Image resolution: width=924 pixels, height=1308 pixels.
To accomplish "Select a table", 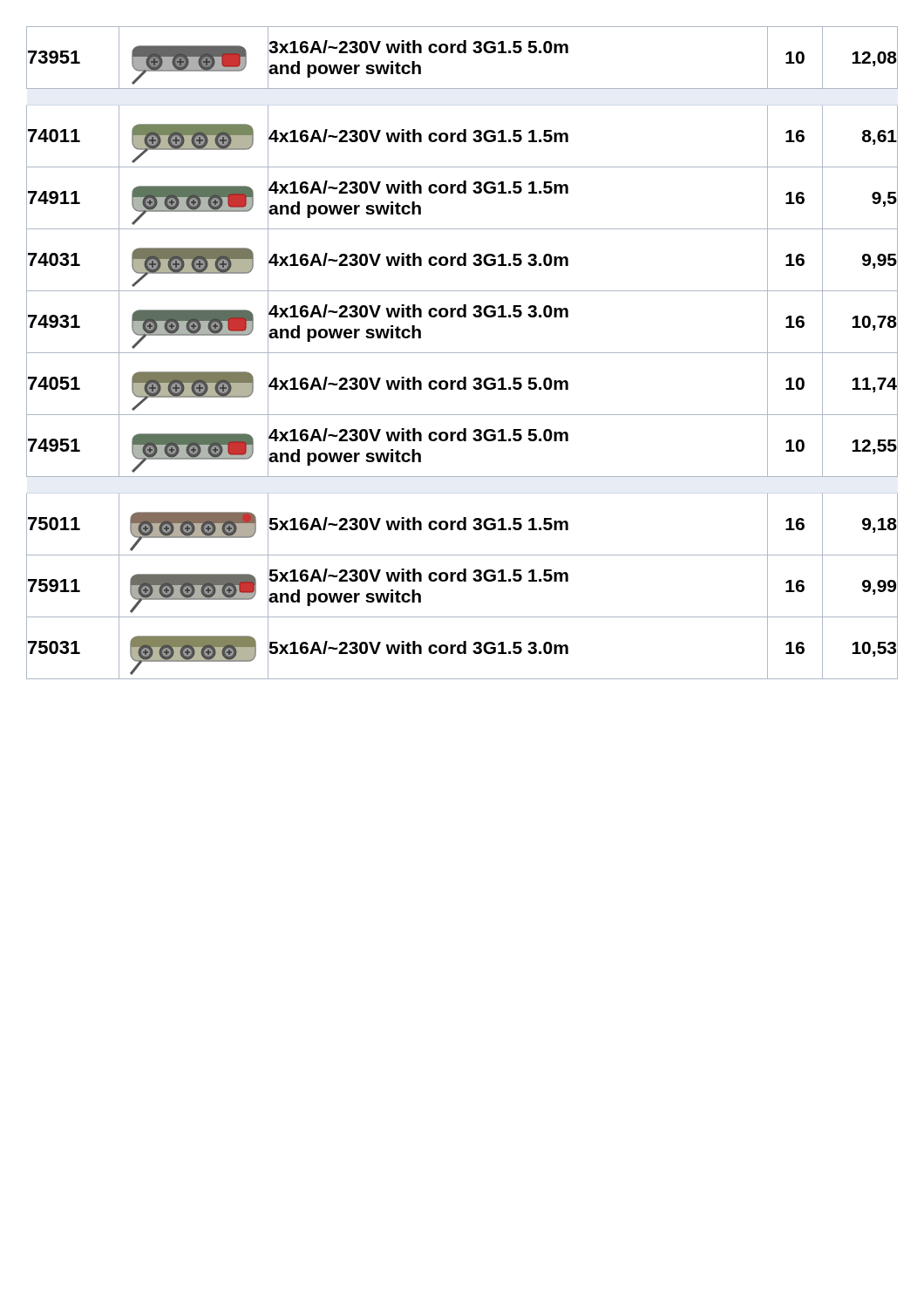I will [x=462, y=353].
